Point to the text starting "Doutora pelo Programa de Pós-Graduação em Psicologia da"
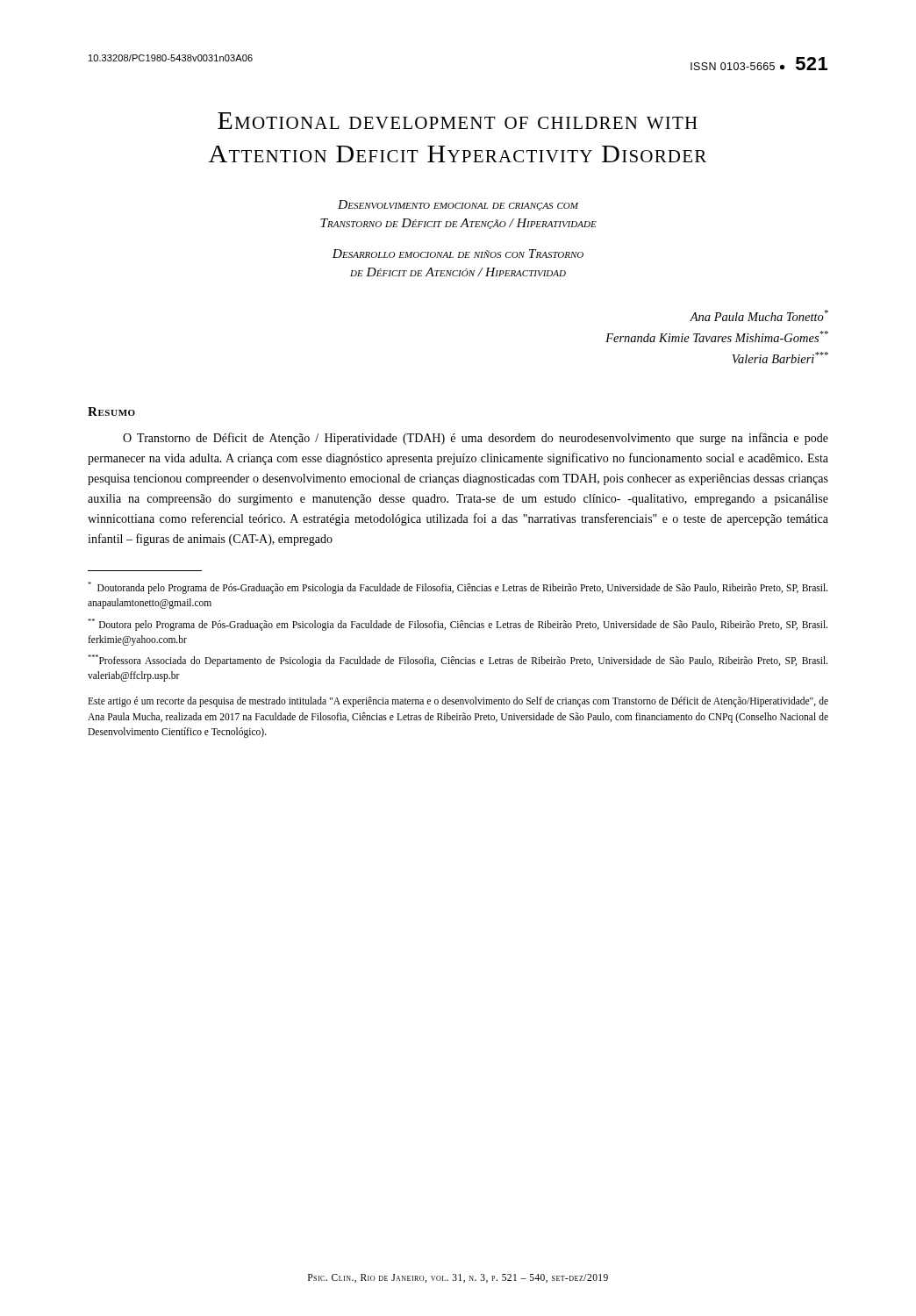 click(458, 631)
